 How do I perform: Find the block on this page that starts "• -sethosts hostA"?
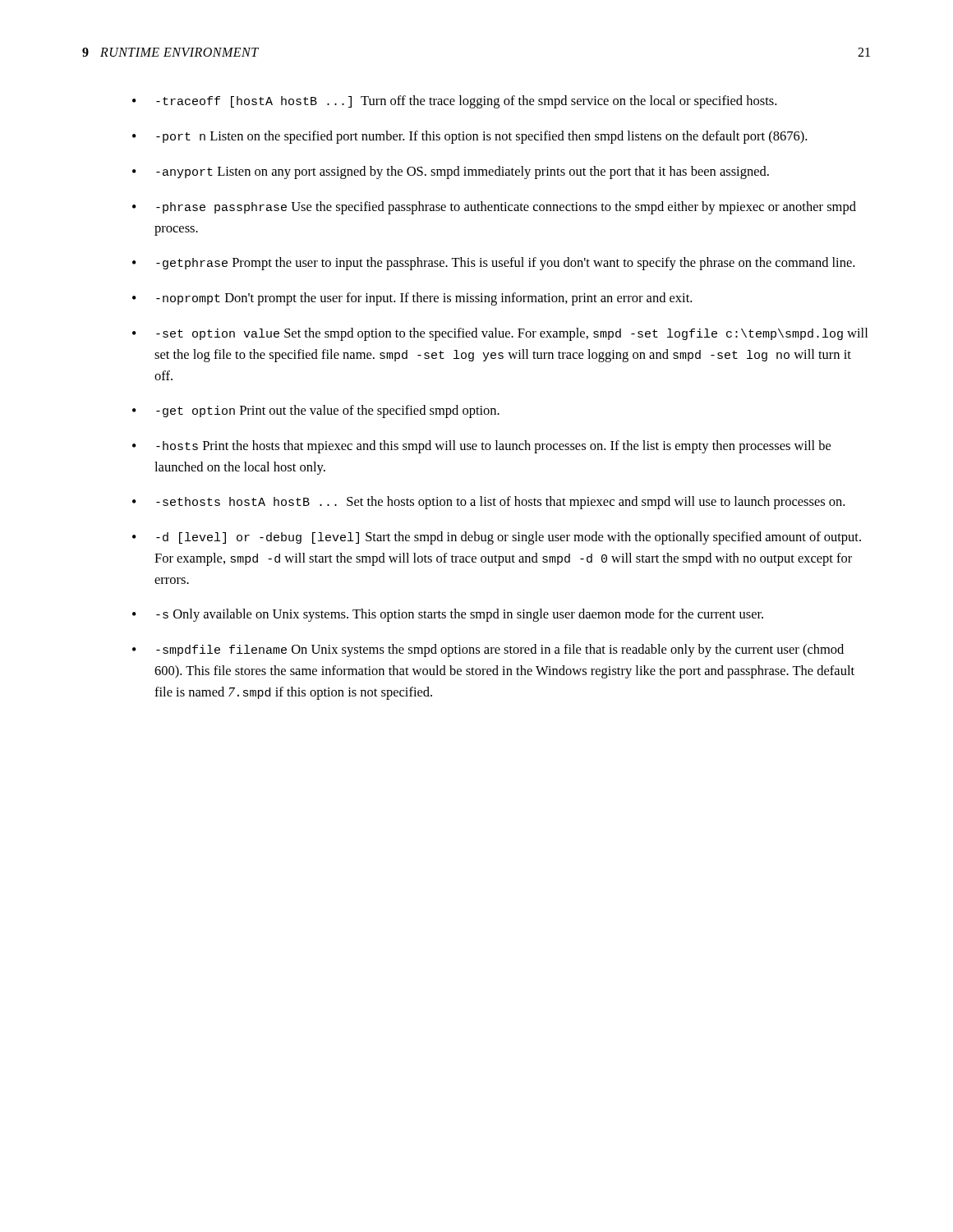501,502
